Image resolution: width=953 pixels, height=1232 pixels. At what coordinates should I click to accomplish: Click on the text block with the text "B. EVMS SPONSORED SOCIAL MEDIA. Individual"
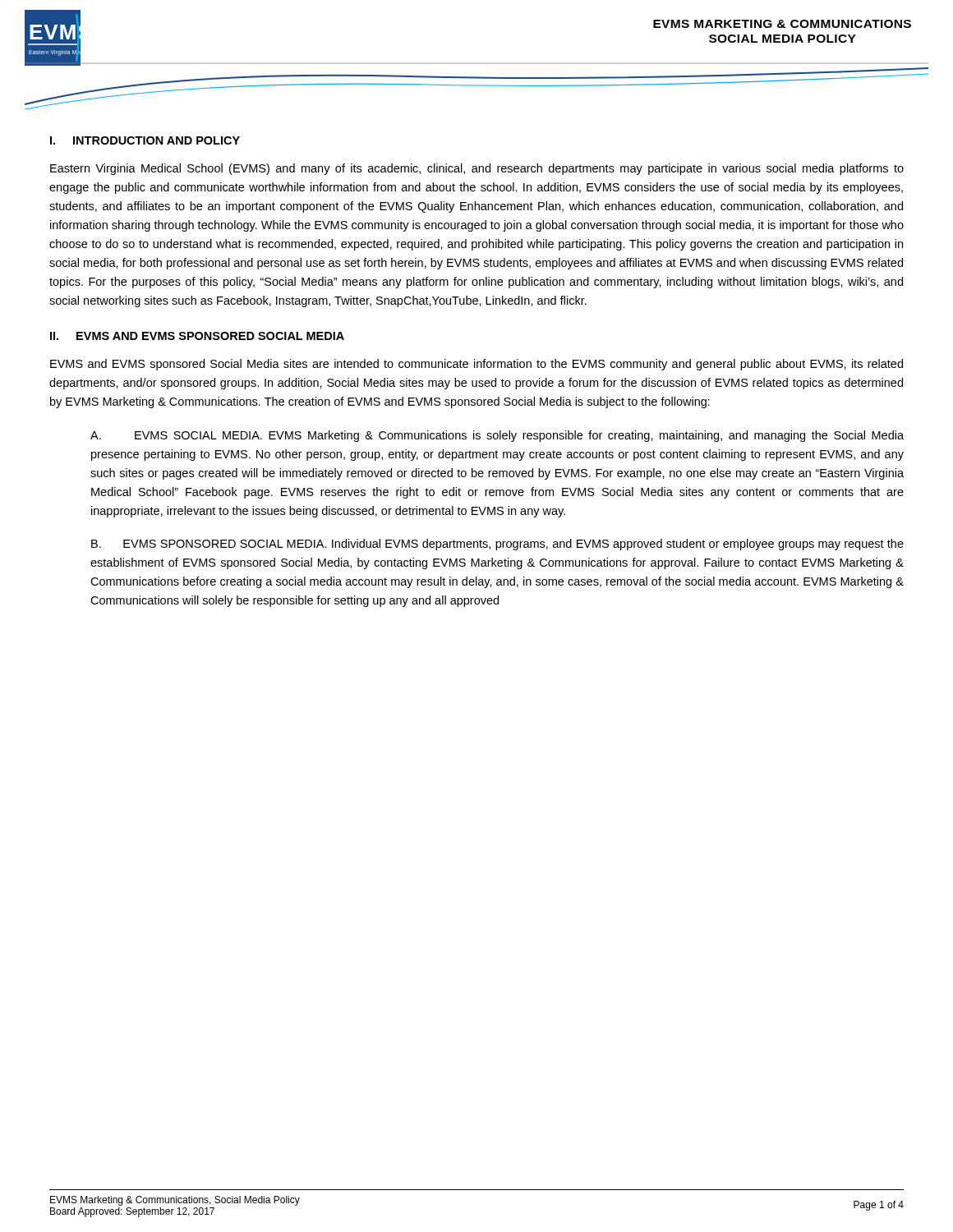tap(497, 572)
